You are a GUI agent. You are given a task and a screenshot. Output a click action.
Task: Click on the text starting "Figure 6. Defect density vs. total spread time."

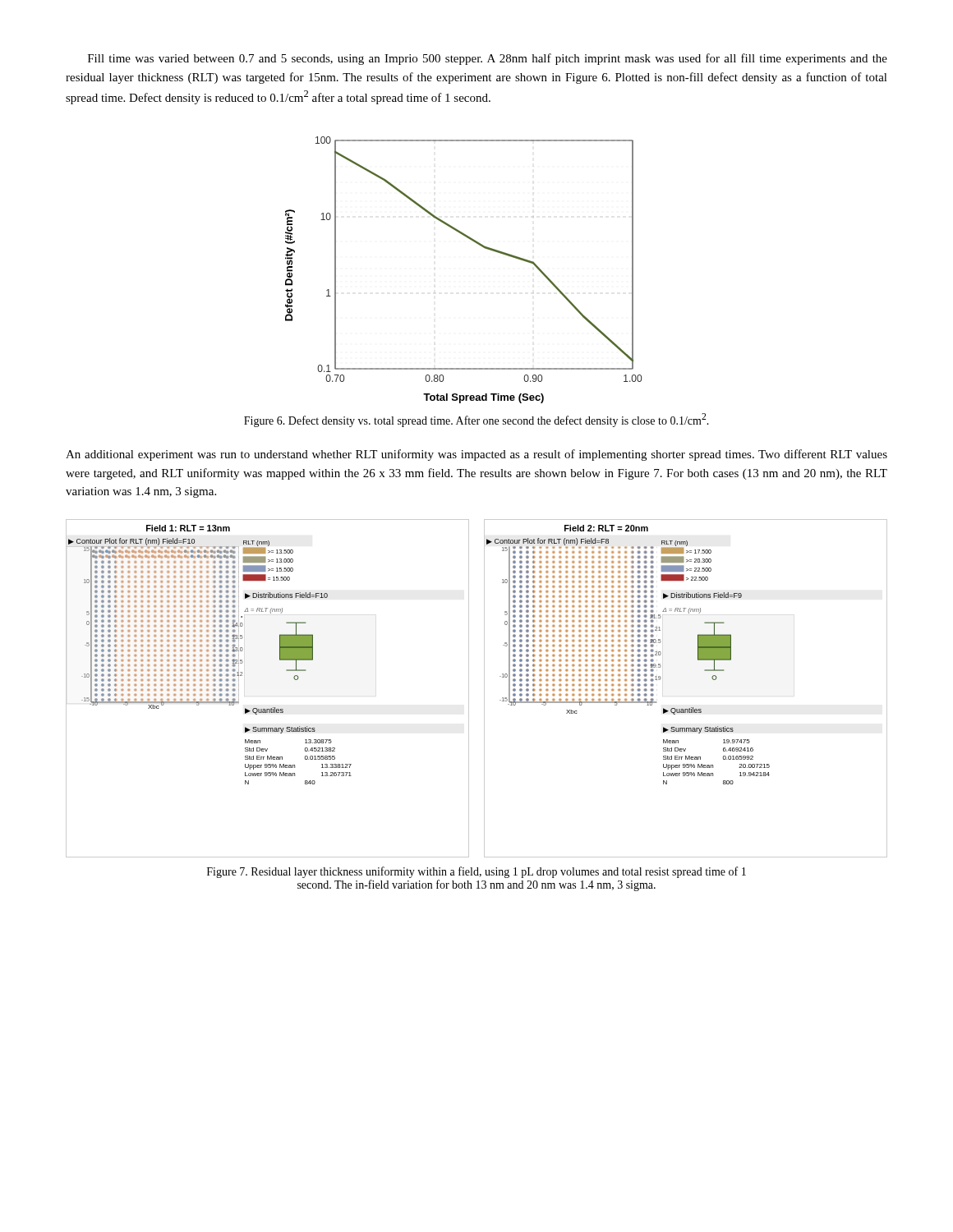pyautogui.click(x=476, y=419)
